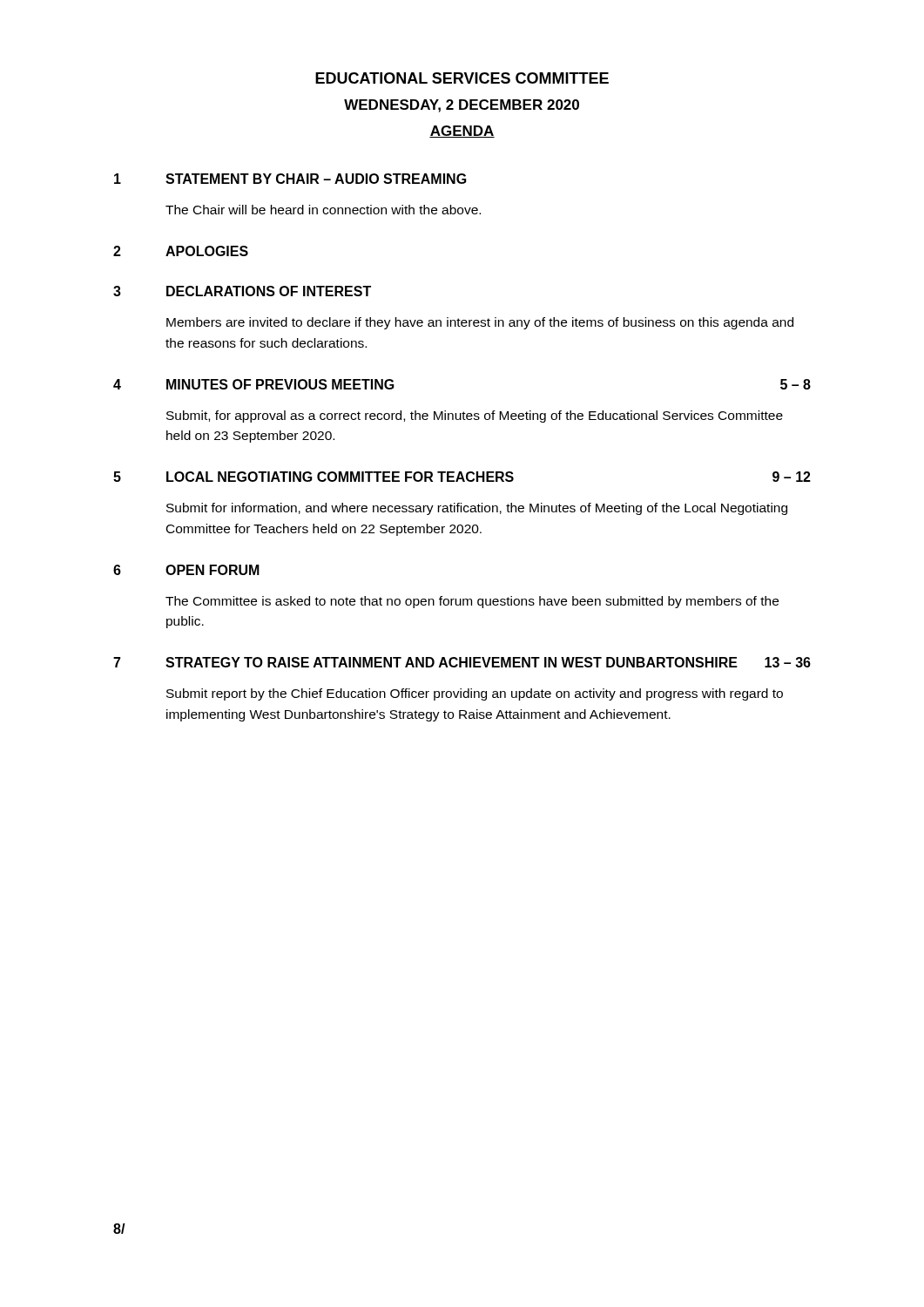Viewport: 924px width, 1307px height.
Task: Click on the section header that says "6 OPEN FORUM"
Action: click(x=186, y=570)
